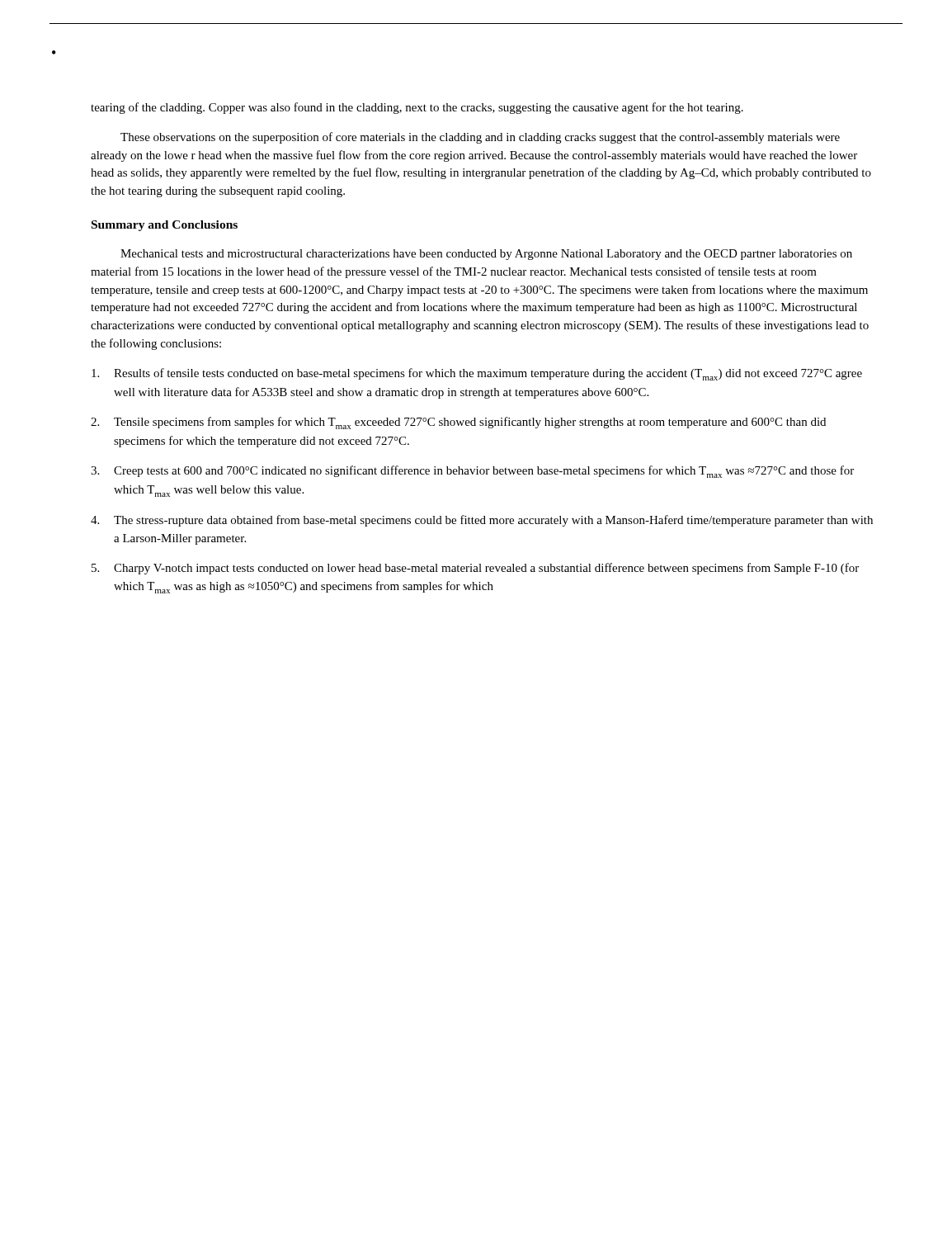952x1238 pixels.
Task: Locate the text block that reads "Mechanical tests and microstructural characterizations"
Action: coord(484,299)
